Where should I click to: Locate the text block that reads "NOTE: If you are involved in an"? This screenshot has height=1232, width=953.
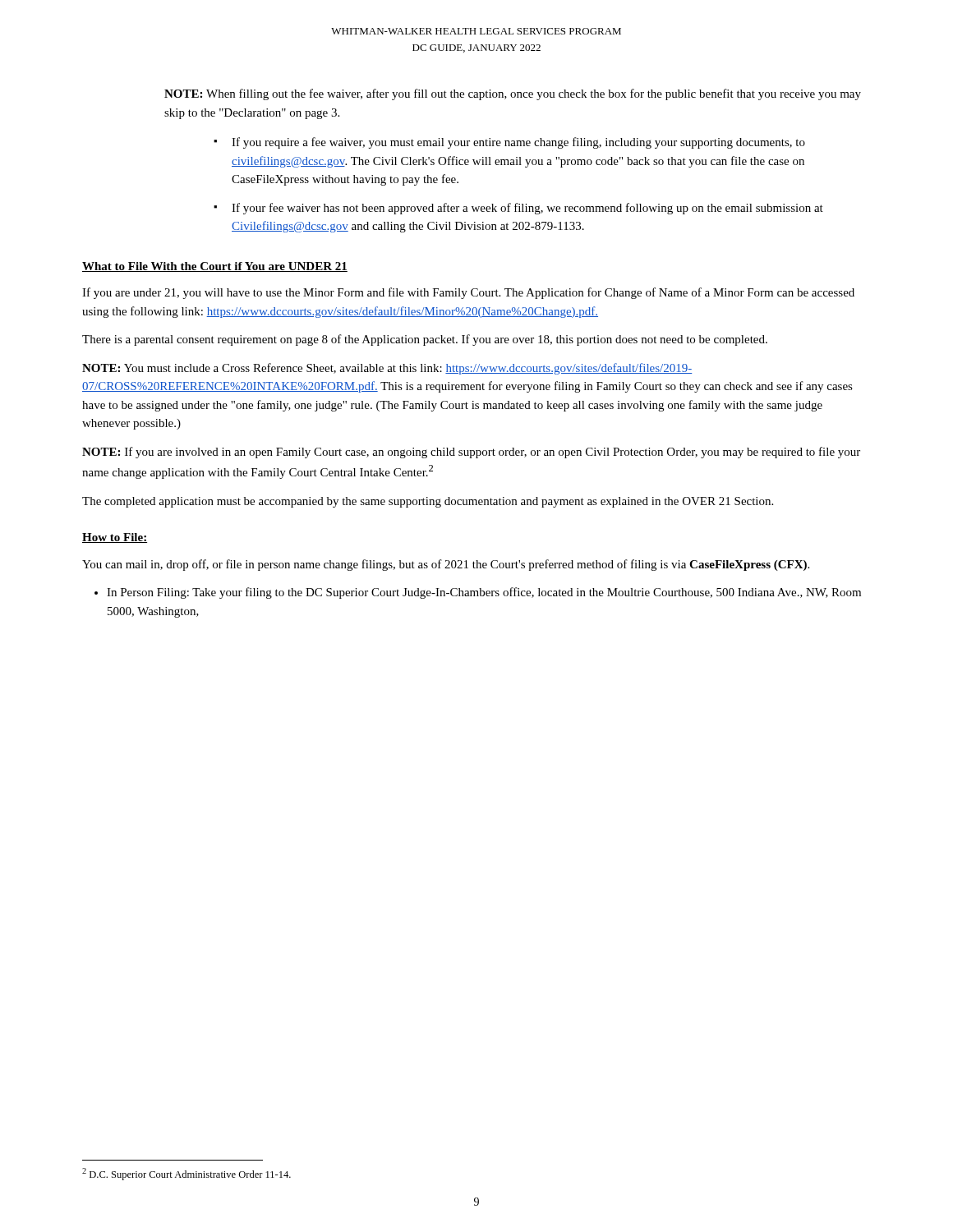[471, 462]
